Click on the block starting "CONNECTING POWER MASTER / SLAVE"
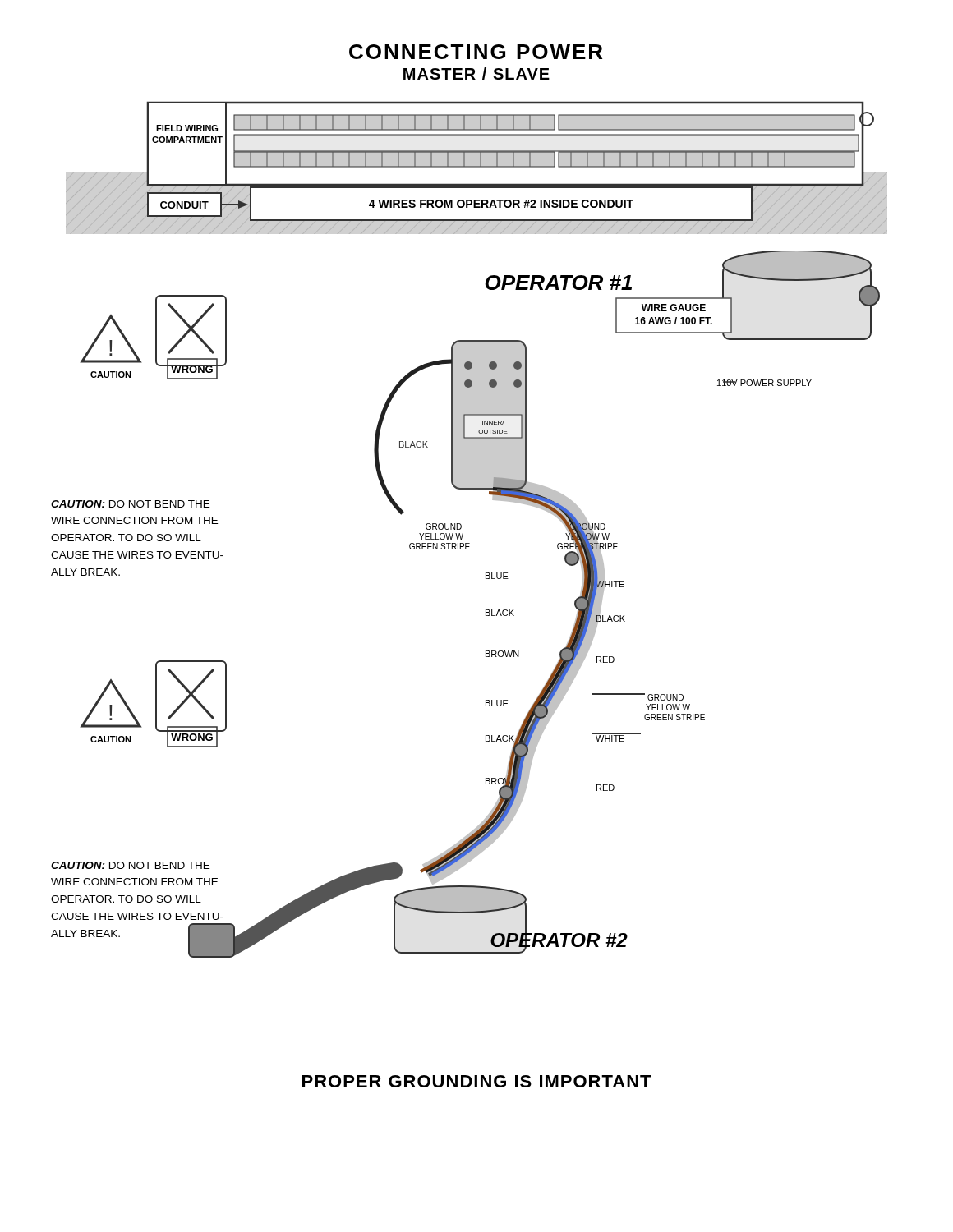The height and width of the screenshot is (1232, 953). coord(476,62)
